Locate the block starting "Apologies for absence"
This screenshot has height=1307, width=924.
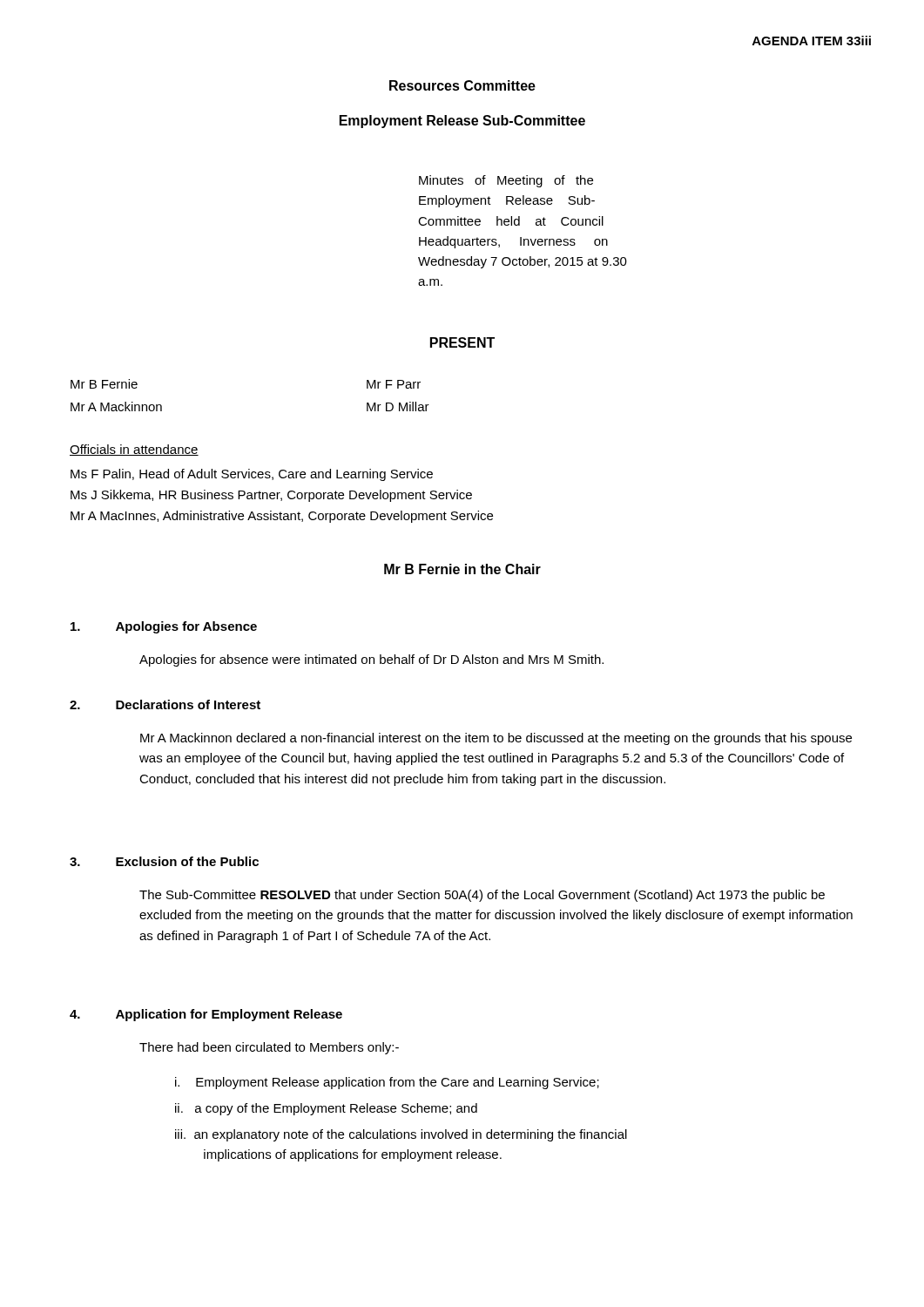(x=372, y=659)
